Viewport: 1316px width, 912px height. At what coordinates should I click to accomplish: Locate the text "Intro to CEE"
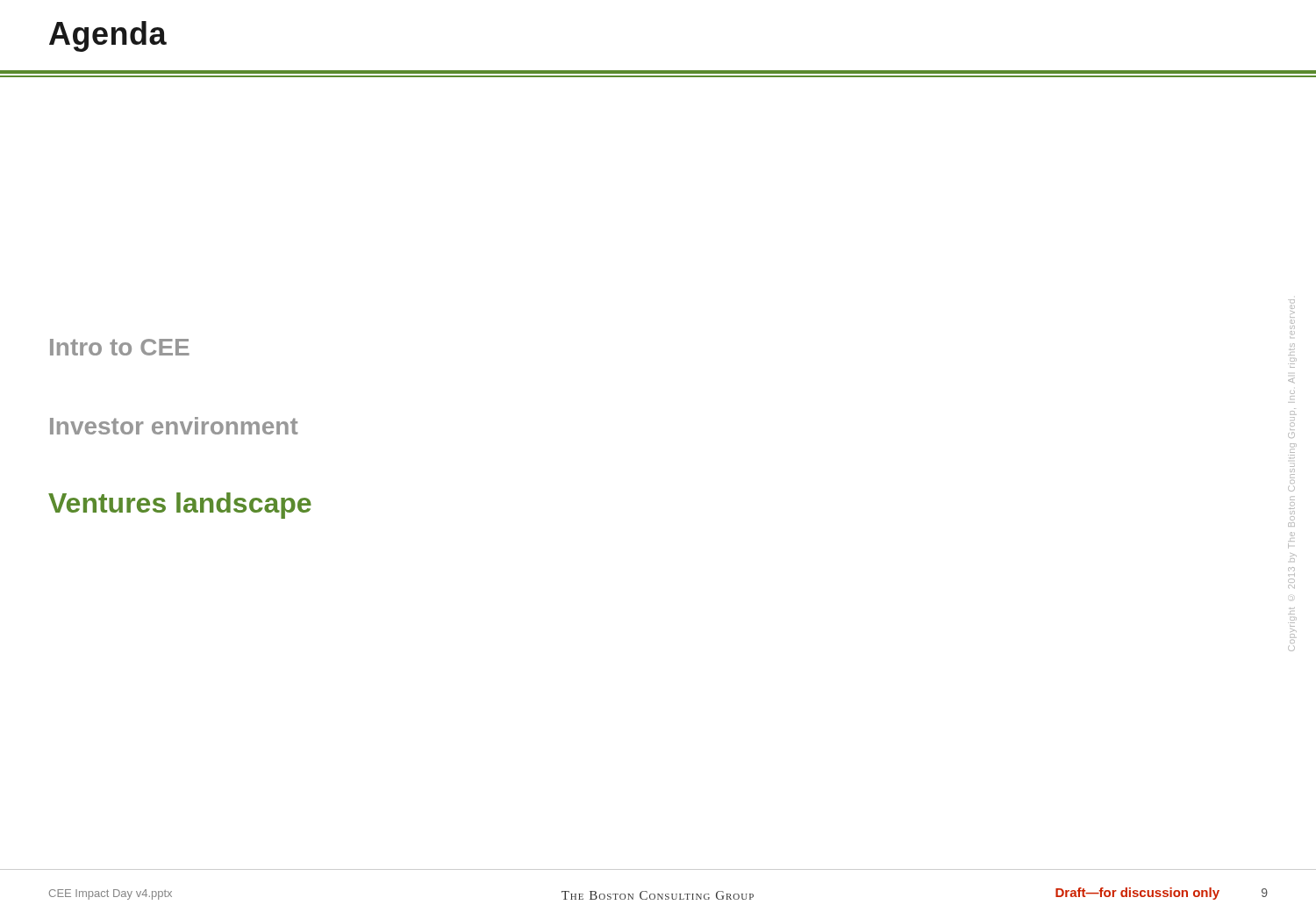coord(119,347)
